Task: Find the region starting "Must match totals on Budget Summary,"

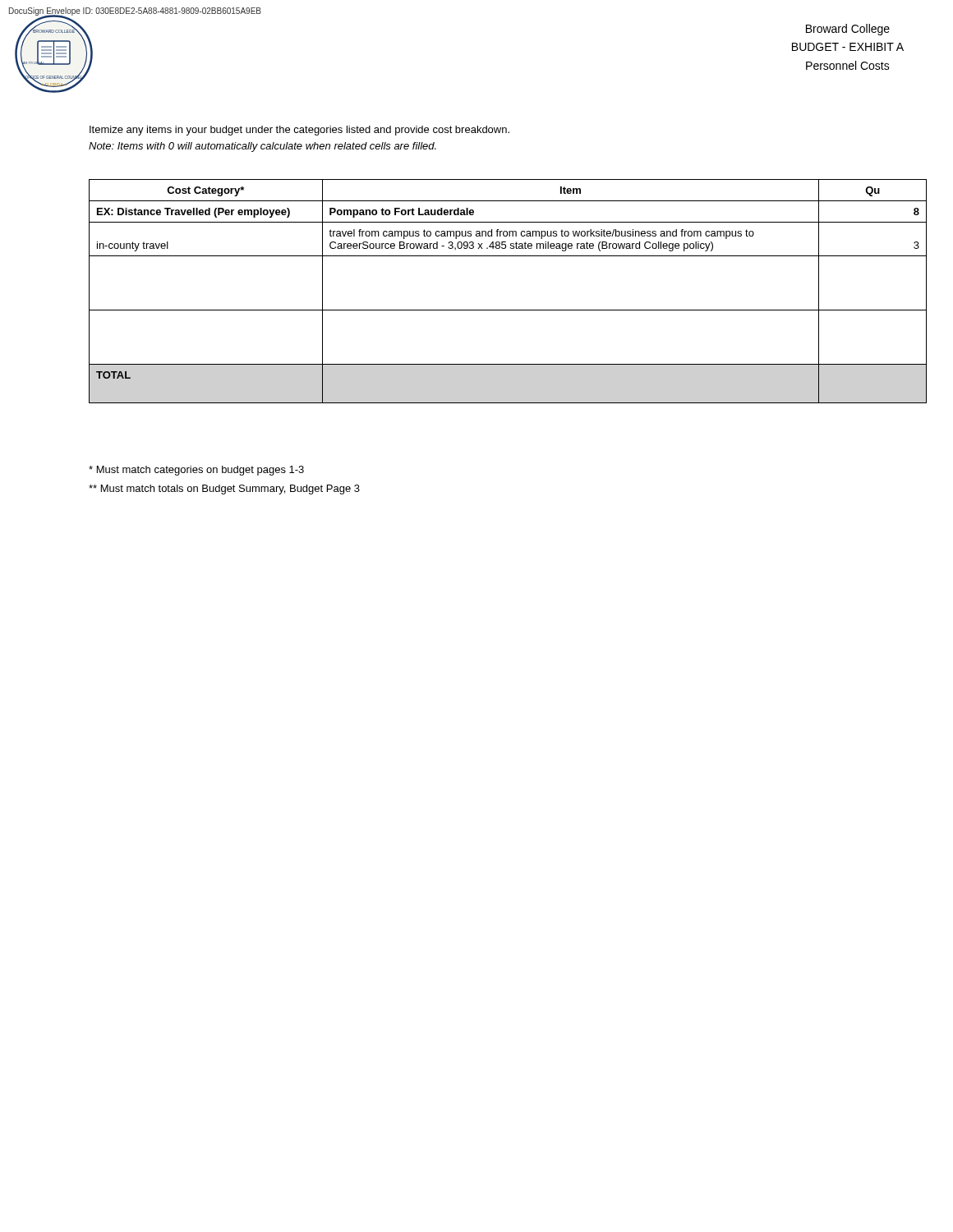Action: [x=224, y=489]
